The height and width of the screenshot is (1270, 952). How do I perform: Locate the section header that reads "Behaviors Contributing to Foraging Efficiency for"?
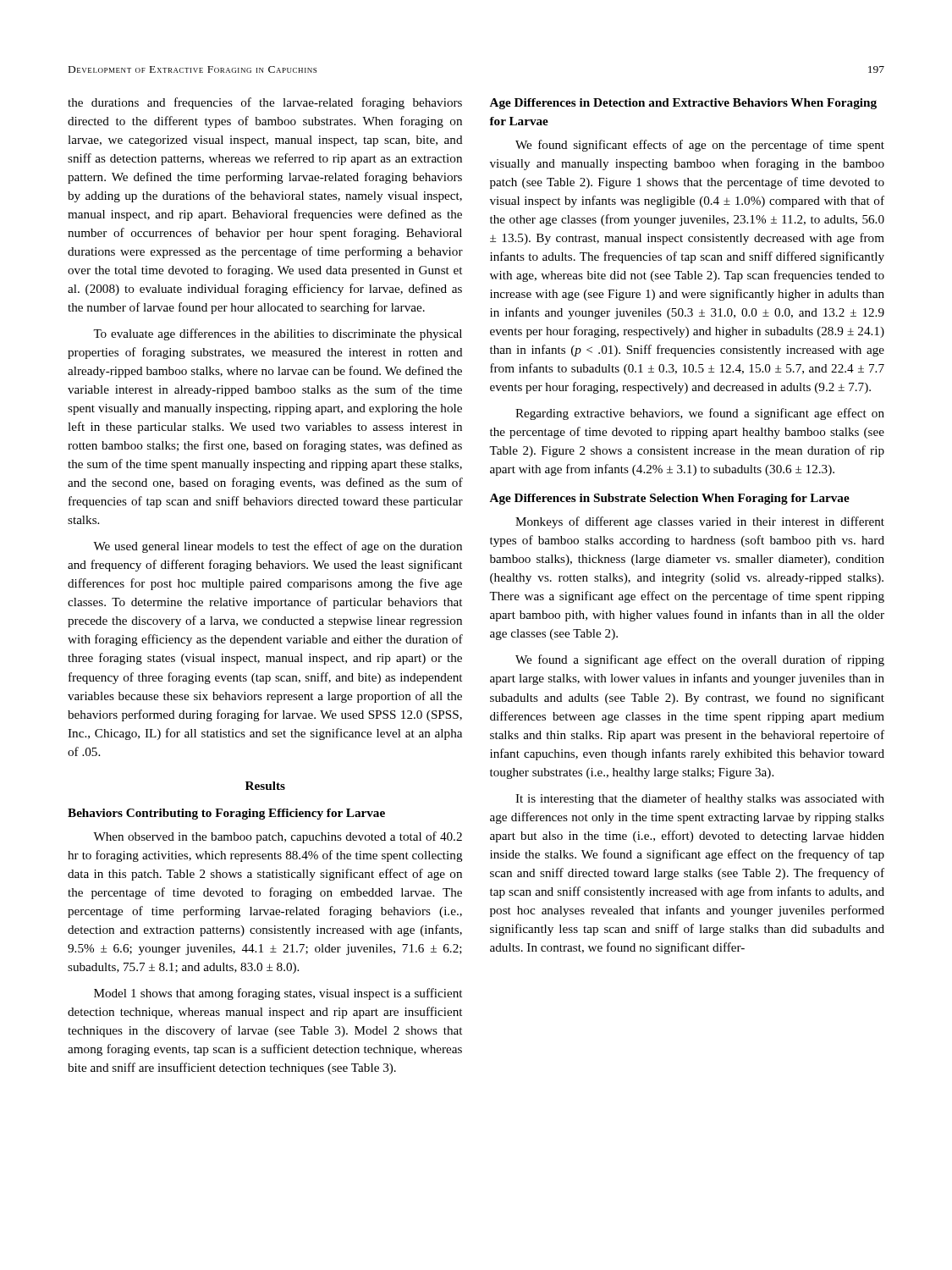[226, 812]
